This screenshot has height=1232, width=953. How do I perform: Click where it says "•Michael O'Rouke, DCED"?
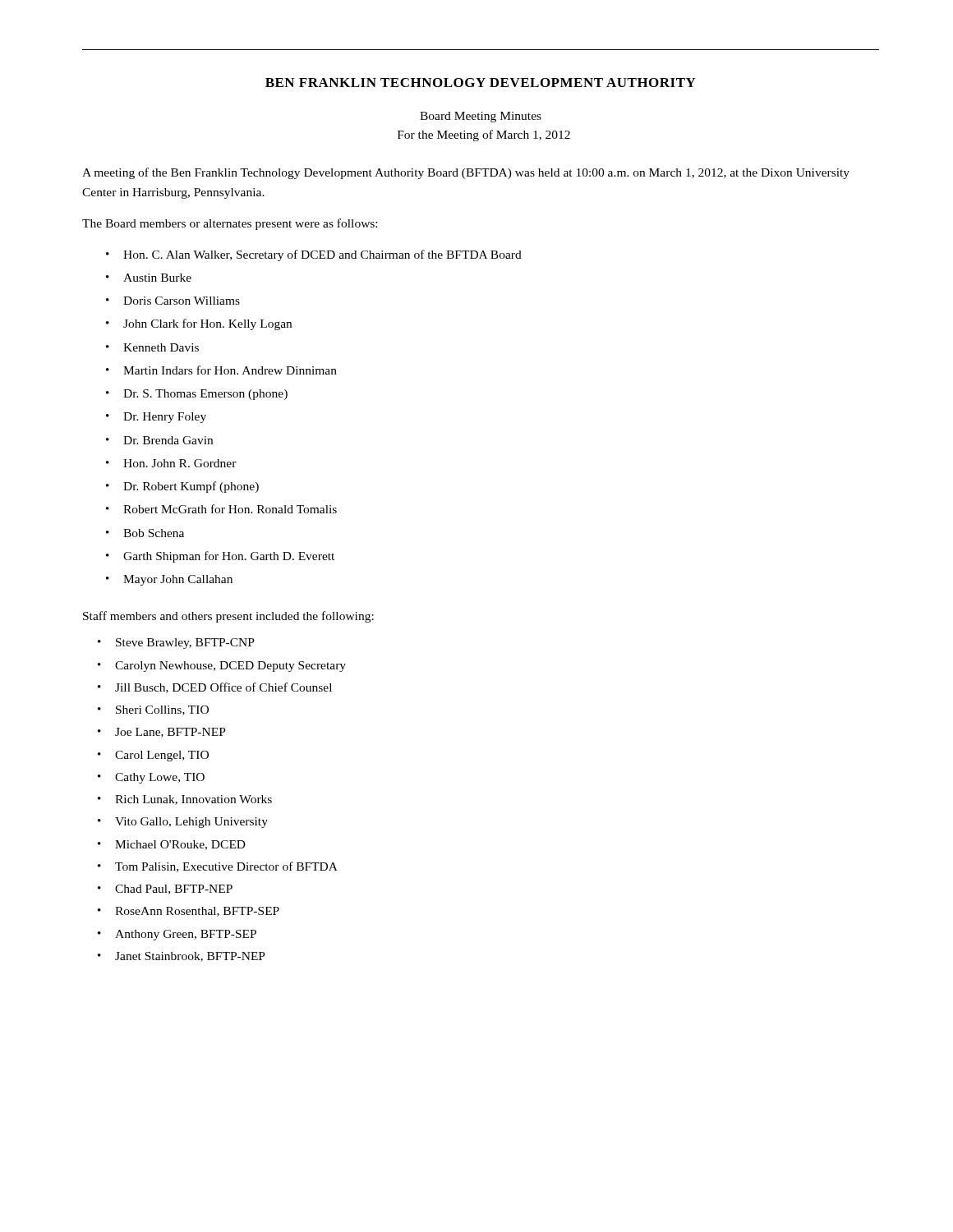pos(171,844)
